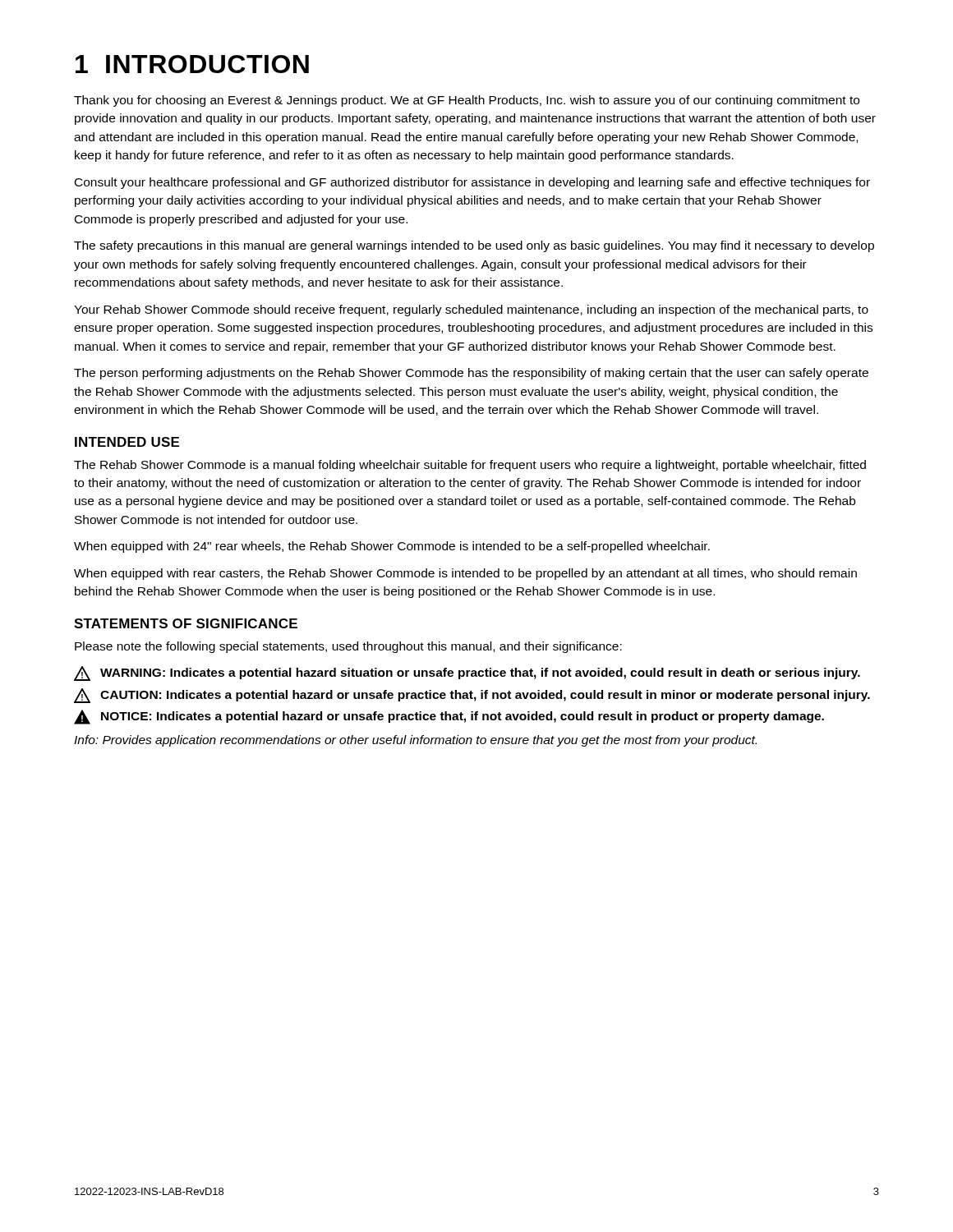Where is the passage that starts "Your Rehab Shower Commode"?
This screenshot has height=1232, width=953.
[x=474, y=327]
